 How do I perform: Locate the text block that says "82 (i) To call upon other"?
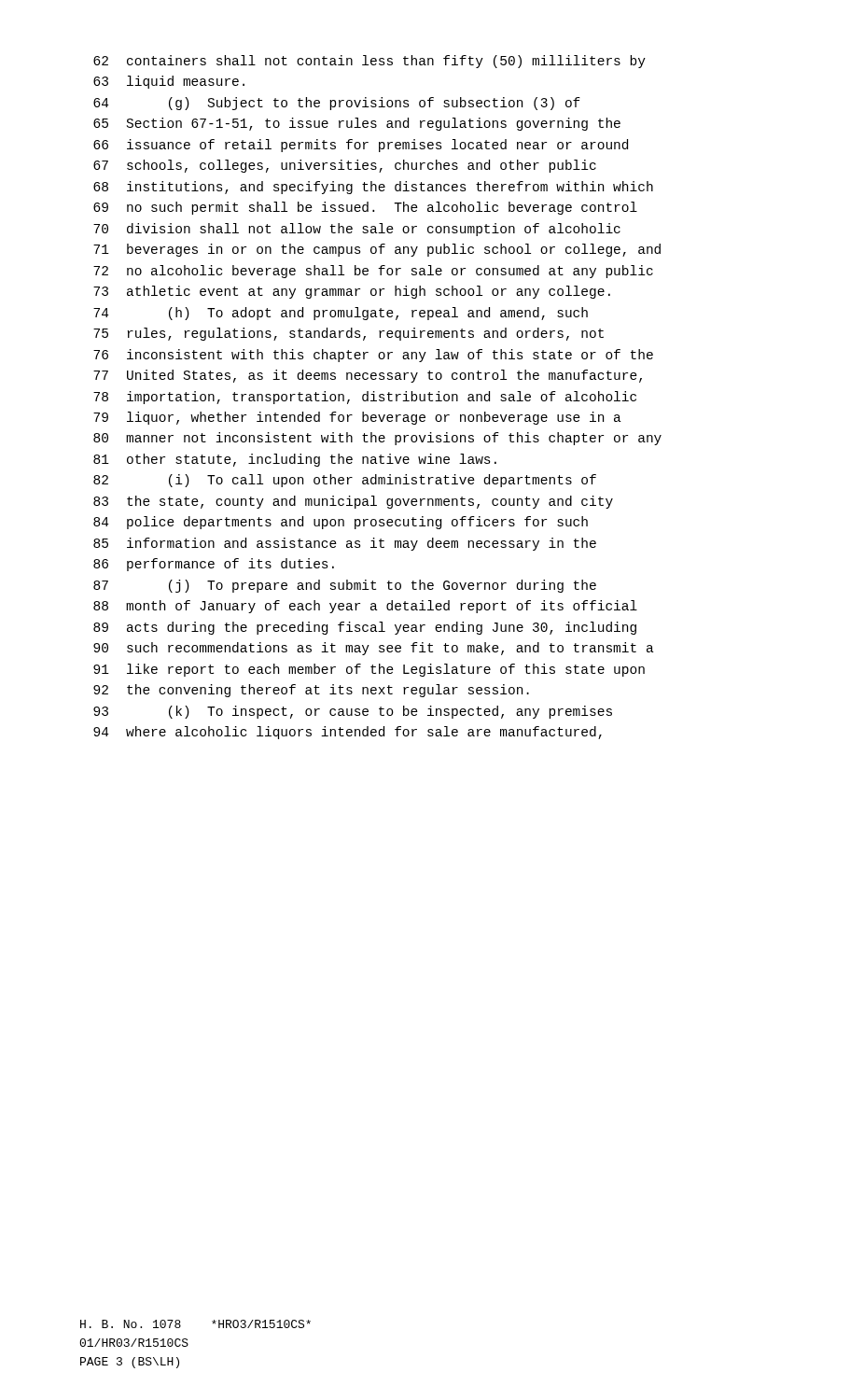pos(432,523)
